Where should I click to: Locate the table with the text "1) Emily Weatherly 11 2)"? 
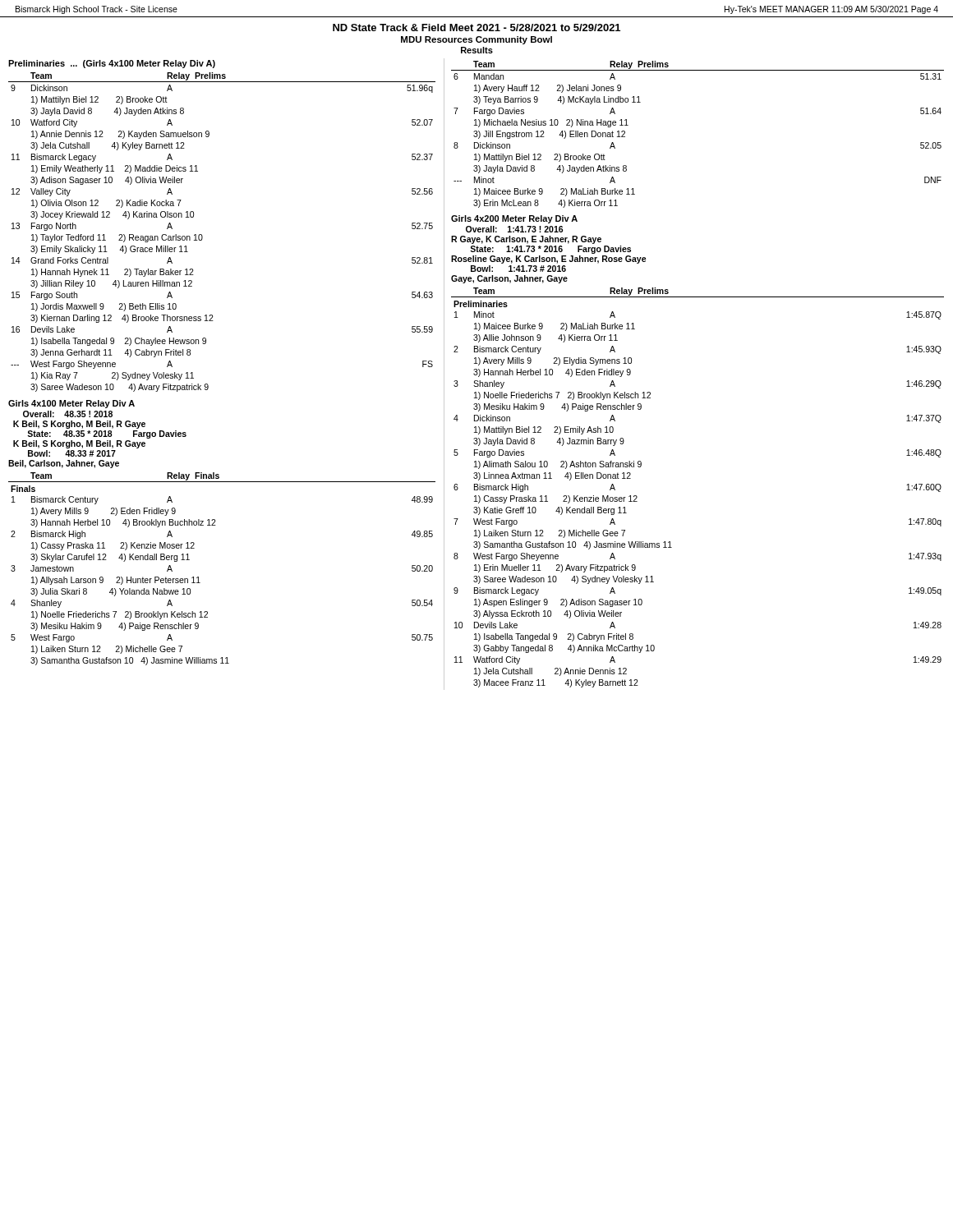point(222,231)
